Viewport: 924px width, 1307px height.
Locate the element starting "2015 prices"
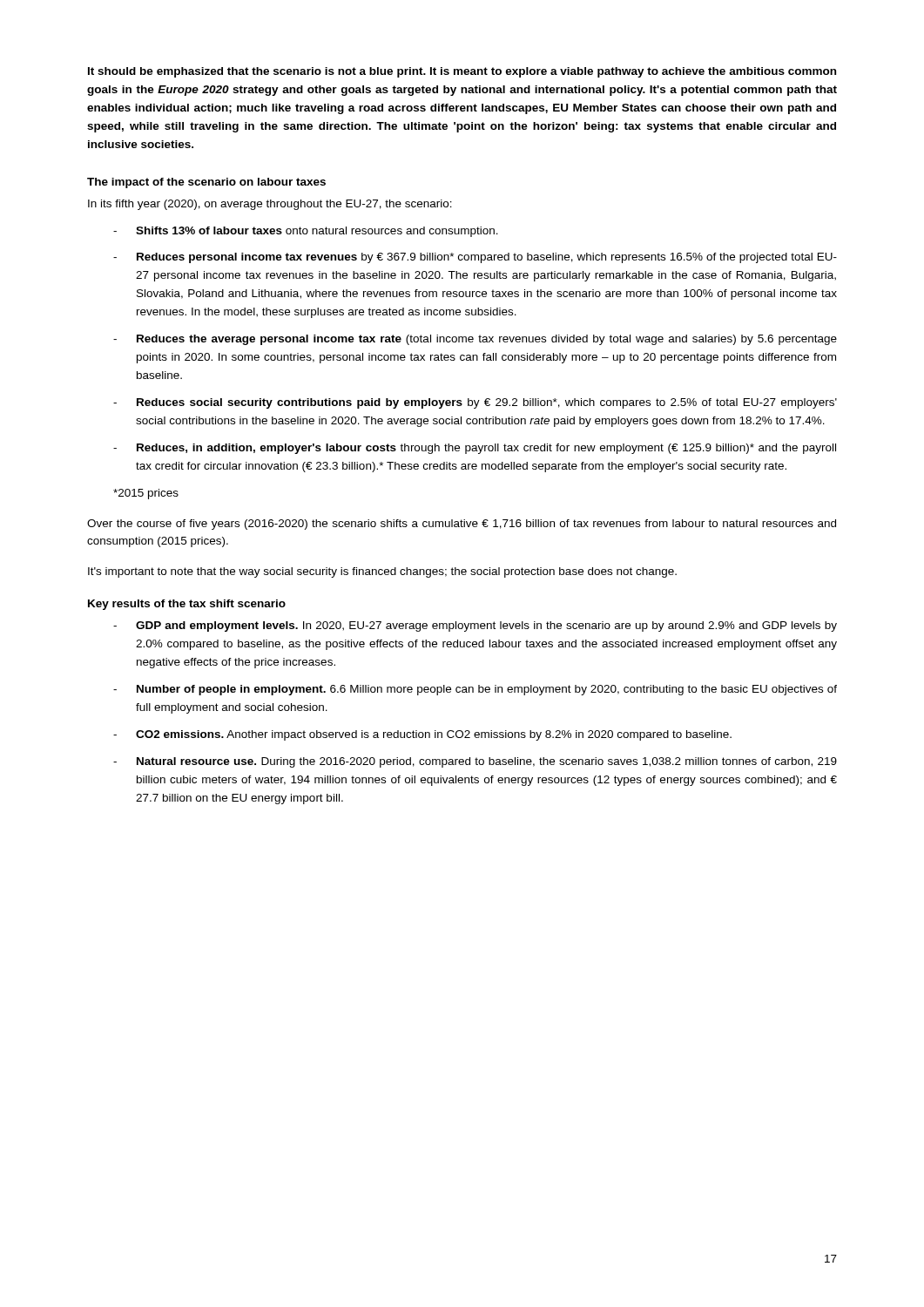tap(146, 492)
